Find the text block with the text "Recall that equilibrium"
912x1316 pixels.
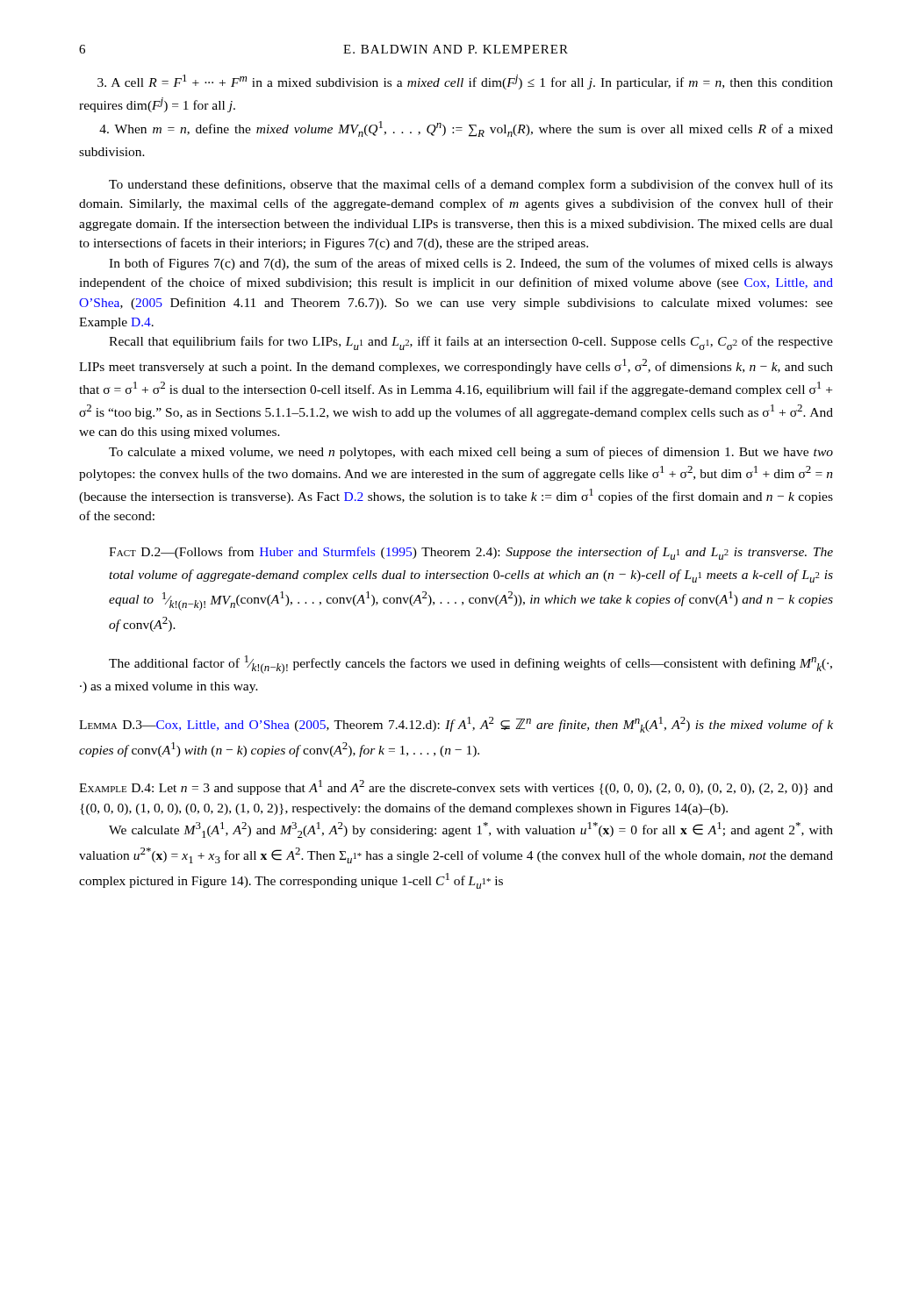(x=456, y=387)
